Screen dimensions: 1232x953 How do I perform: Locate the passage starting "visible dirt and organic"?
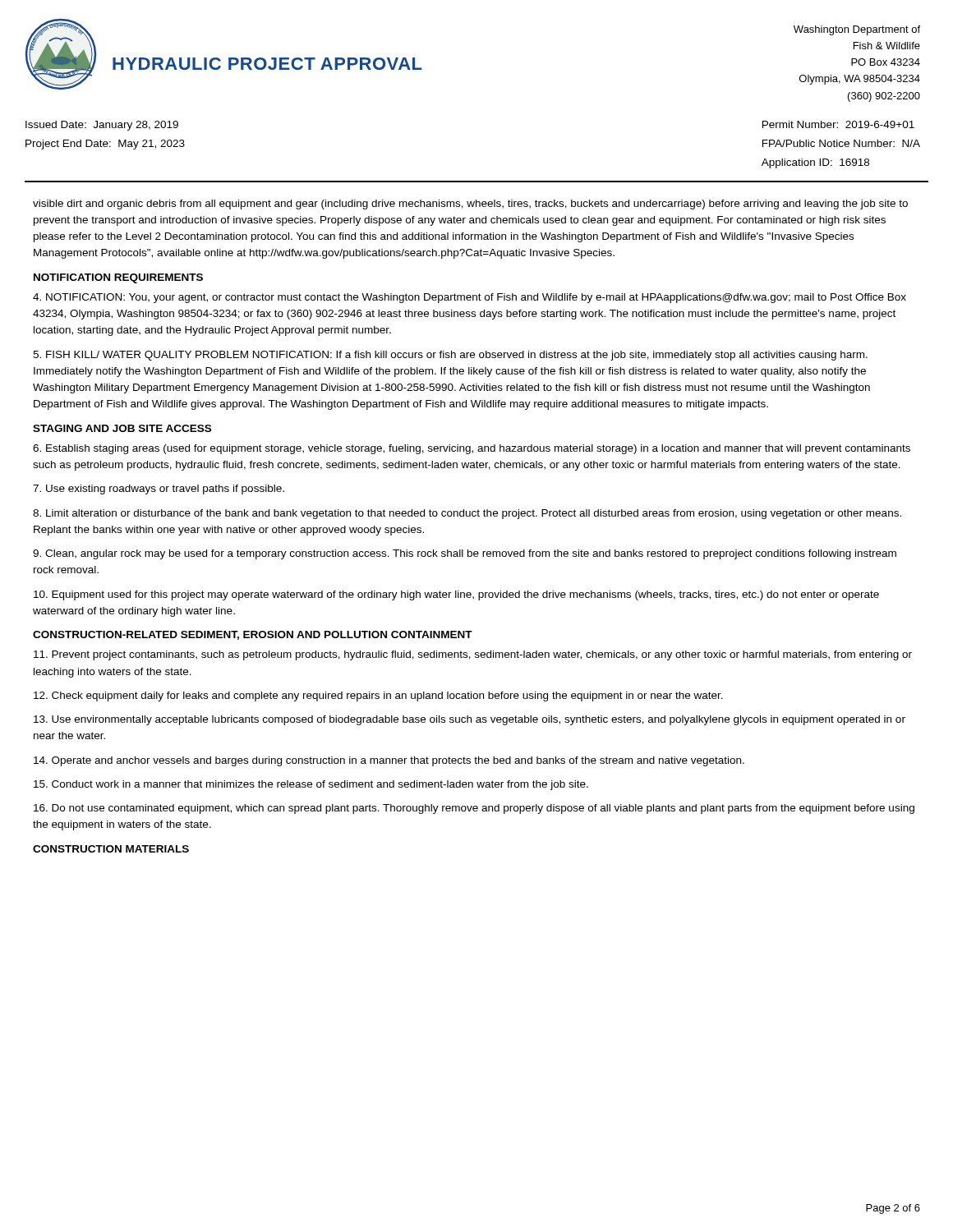point(471,228)
